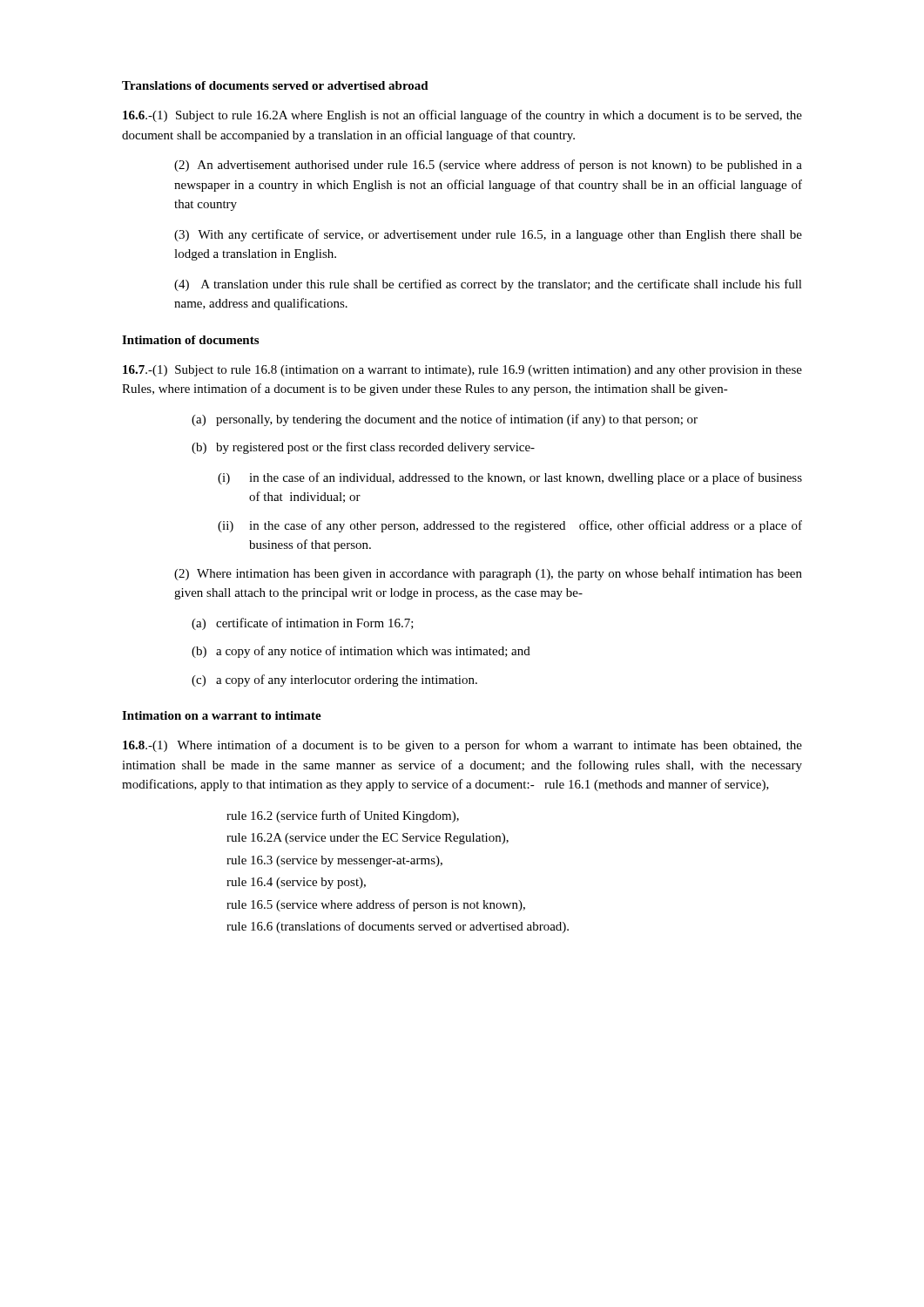Locate the list item containing "(c)a copy of any interlocutor ordering the intimation."
This screenshot has height=1307, width=924.
coord(335,679)
